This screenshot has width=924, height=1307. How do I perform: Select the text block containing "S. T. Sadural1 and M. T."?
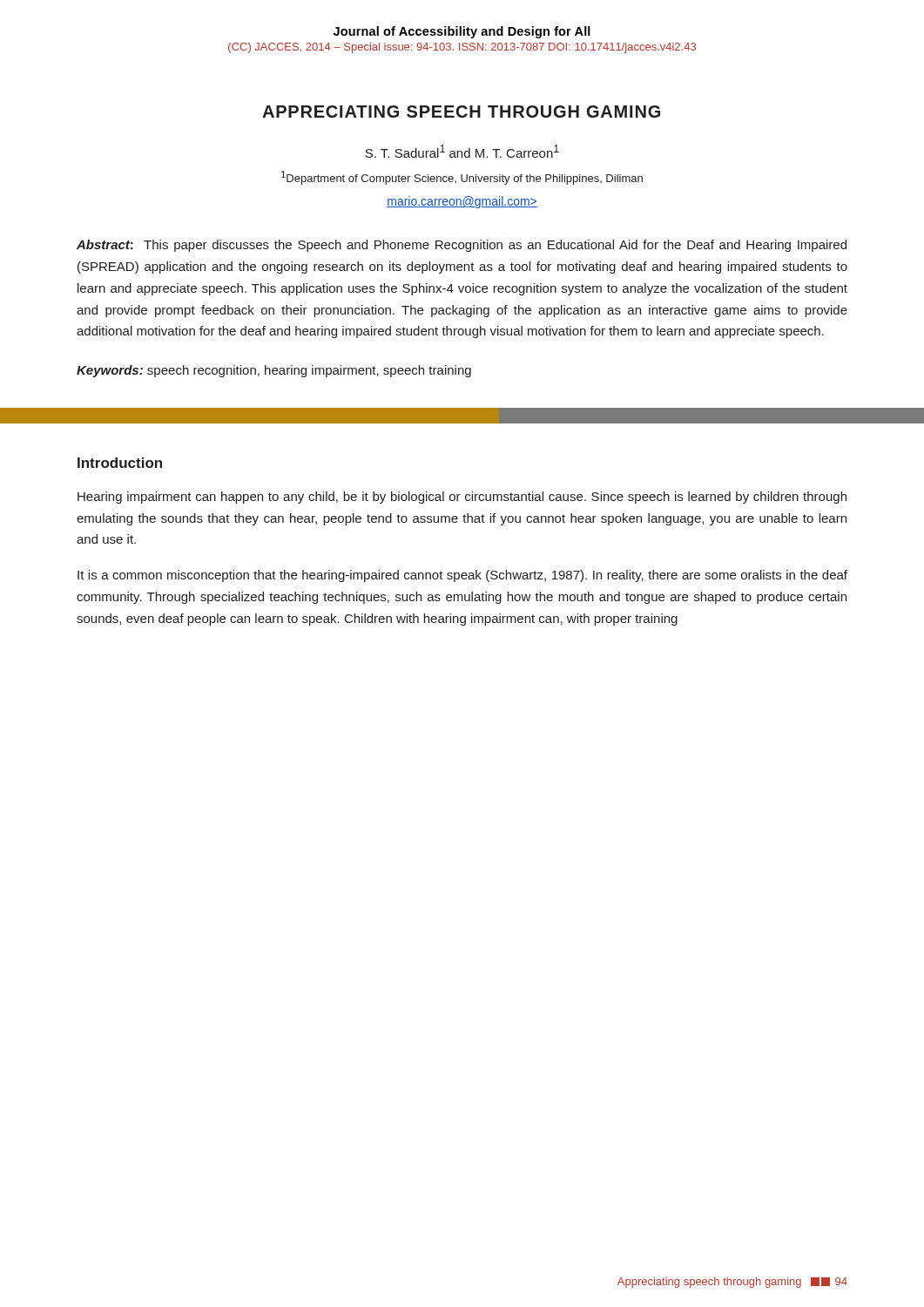pyautogui.click(x=462, y=152)
